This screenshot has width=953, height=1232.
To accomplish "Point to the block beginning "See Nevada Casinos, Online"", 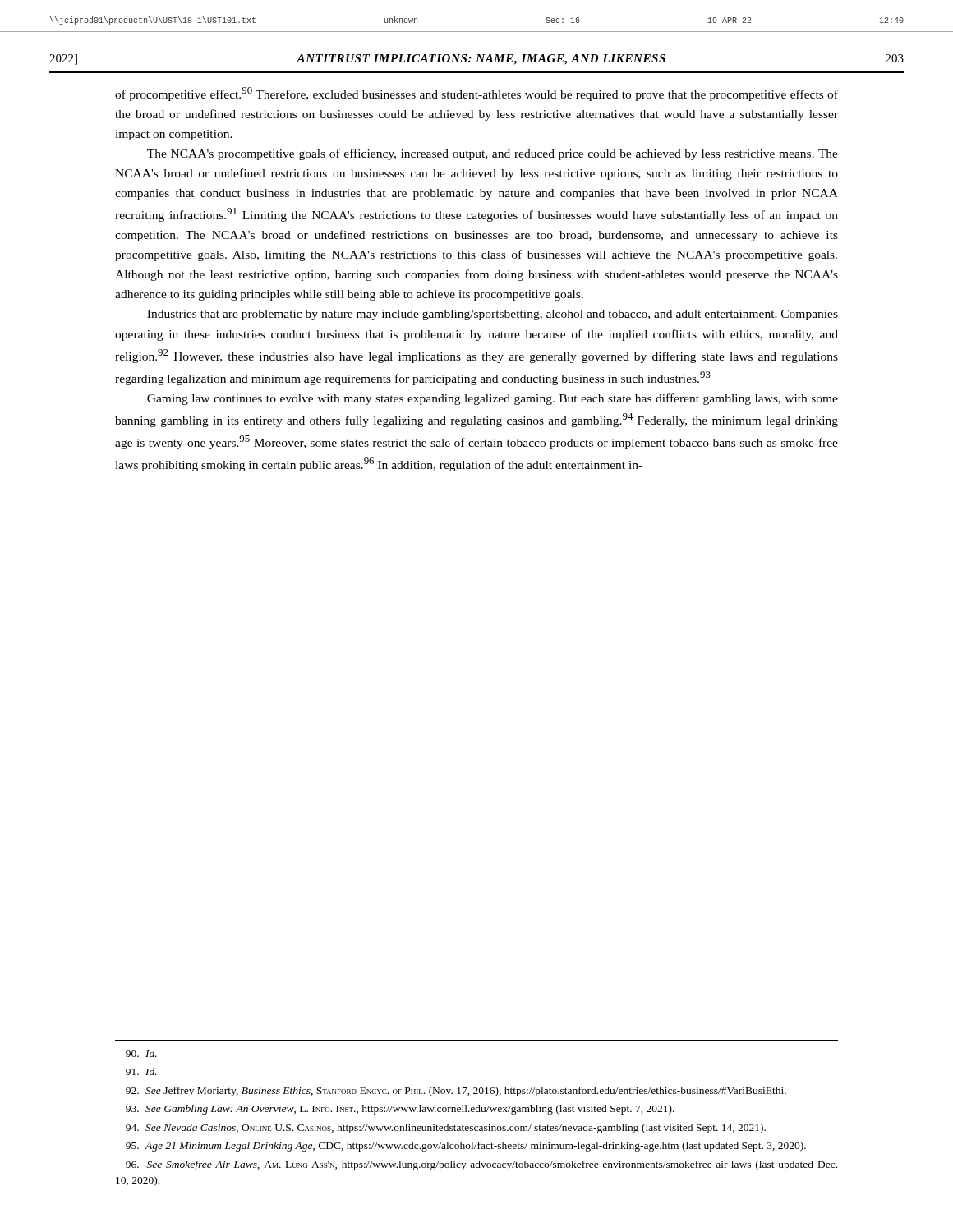I will click(441, 1127).
